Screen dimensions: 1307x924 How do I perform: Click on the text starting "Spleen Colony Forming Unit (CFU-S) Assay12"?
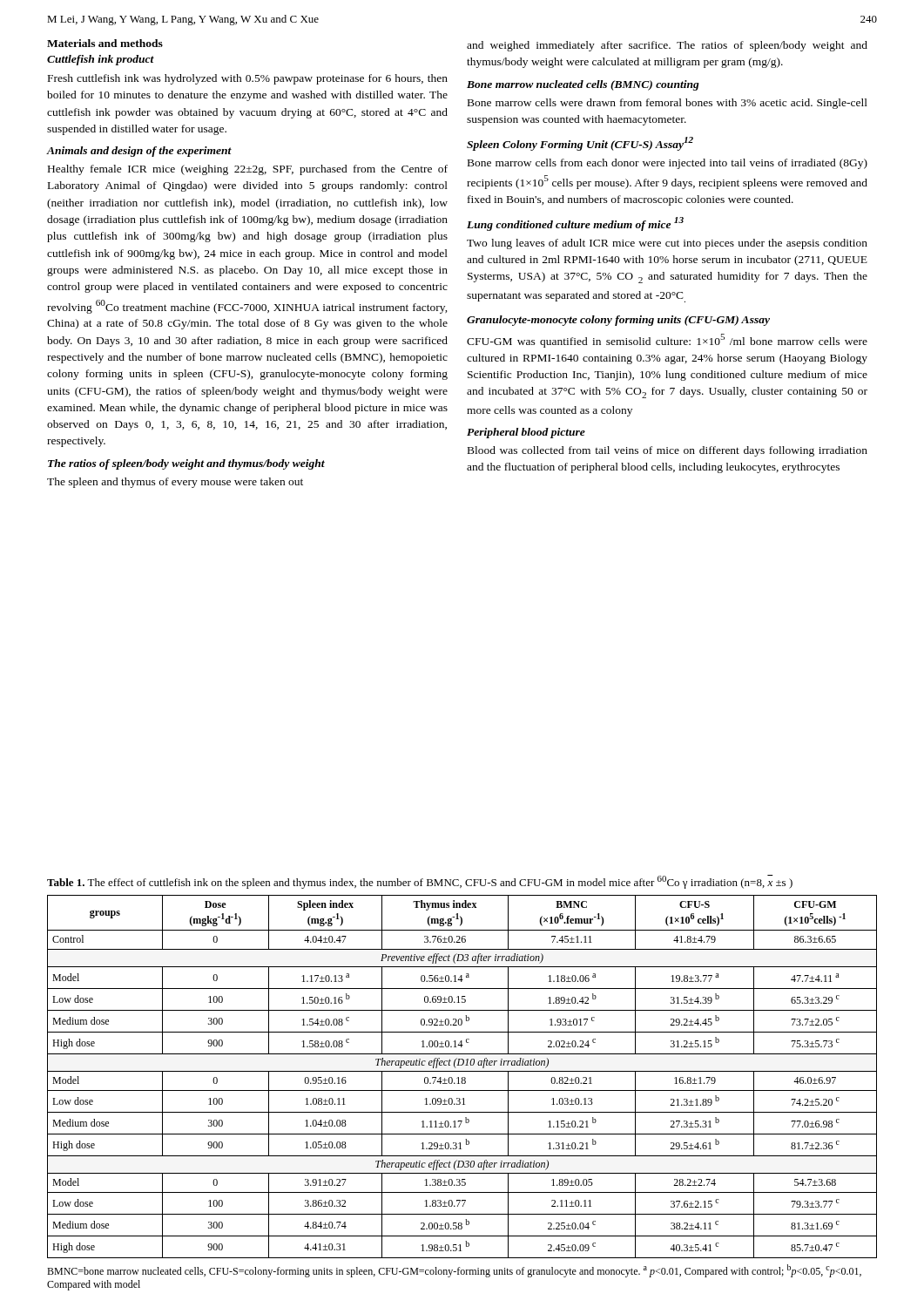580,142
